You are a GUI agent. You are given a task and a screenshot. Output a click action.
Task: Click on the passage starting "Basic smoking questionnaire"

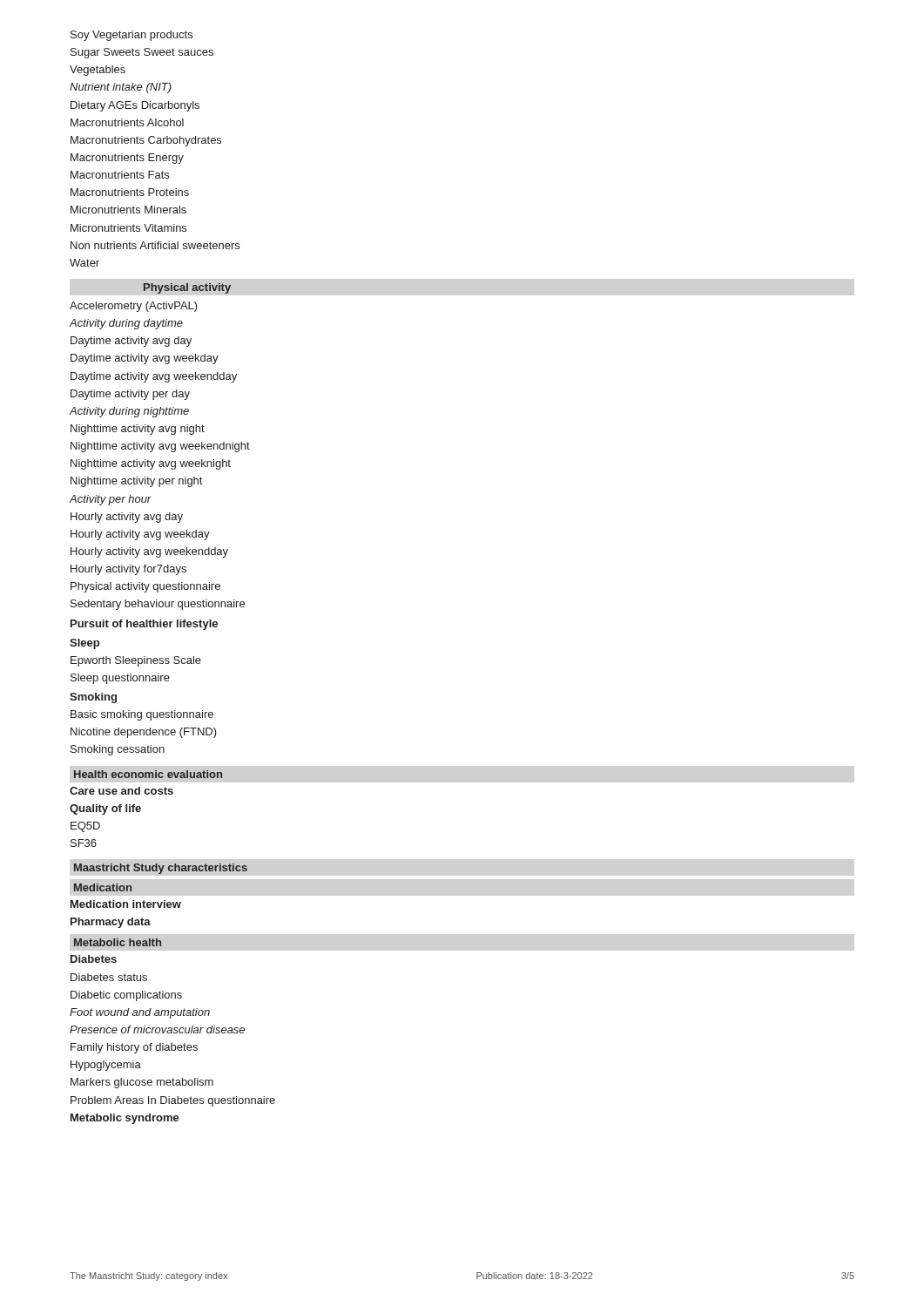pos(142,714)
